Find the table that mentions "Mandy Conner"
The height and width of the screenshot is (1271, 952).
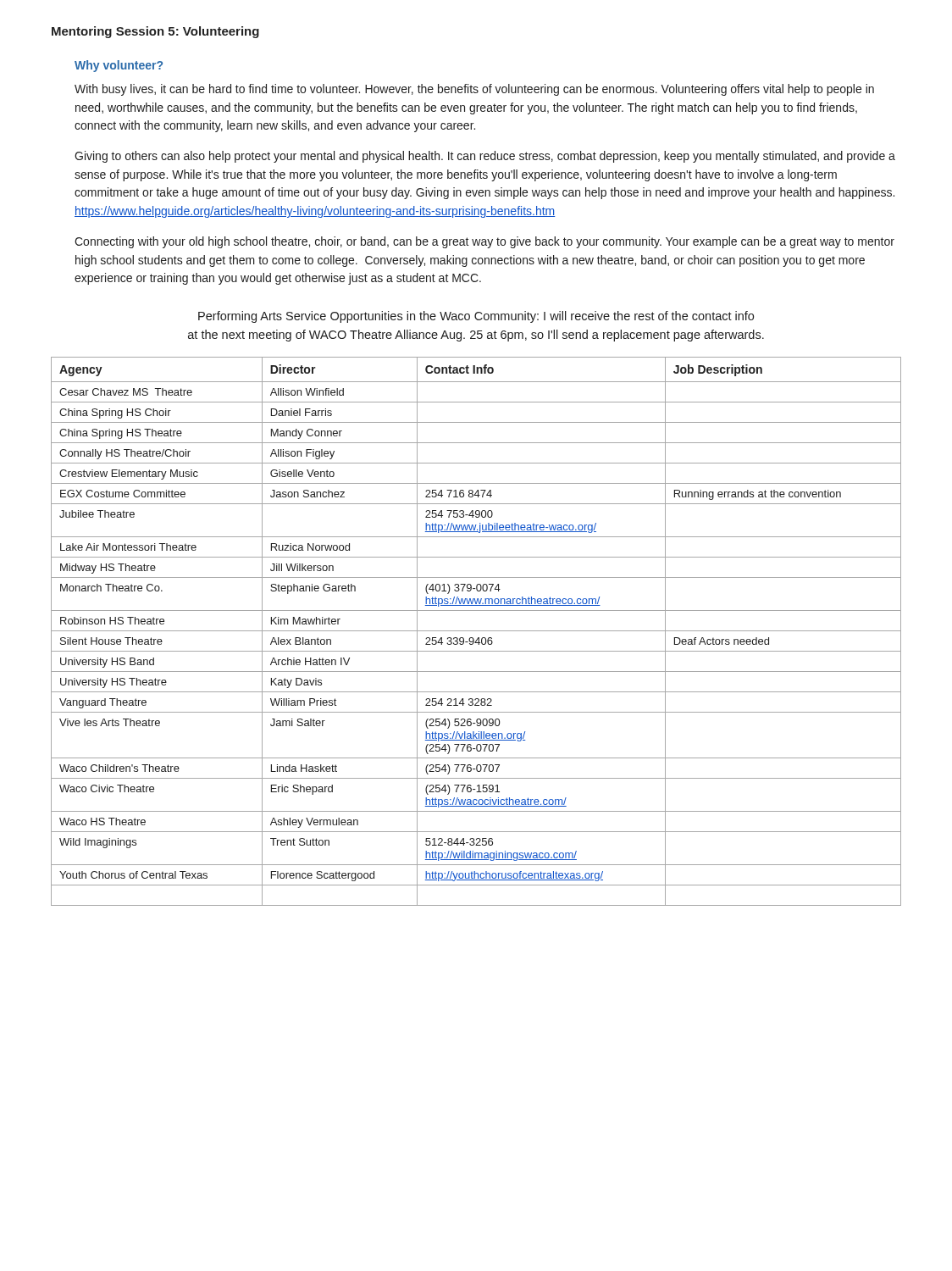[476, 631]
